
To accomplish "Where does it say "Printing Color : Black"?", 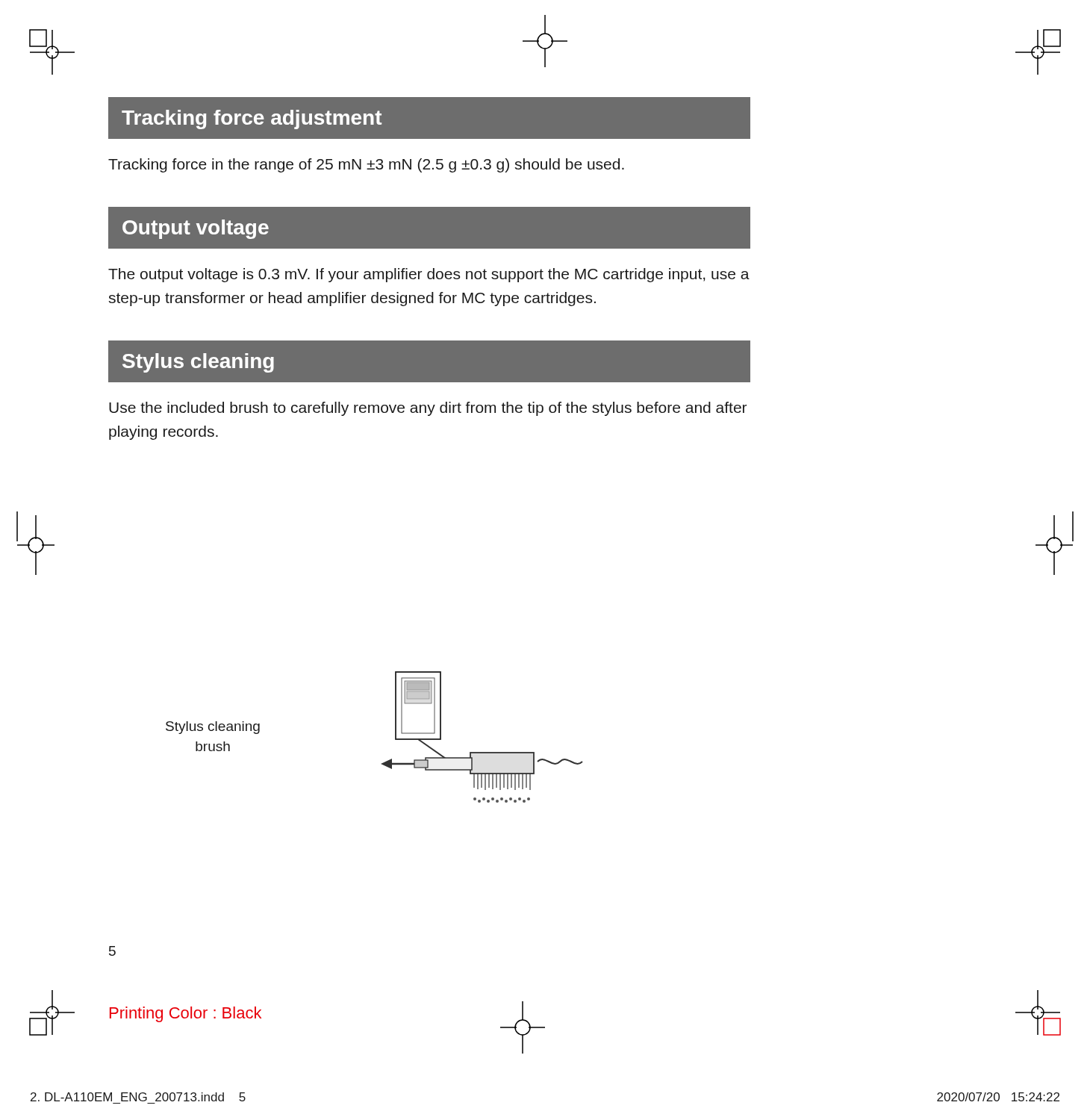I will click(x=185, y=1013).
